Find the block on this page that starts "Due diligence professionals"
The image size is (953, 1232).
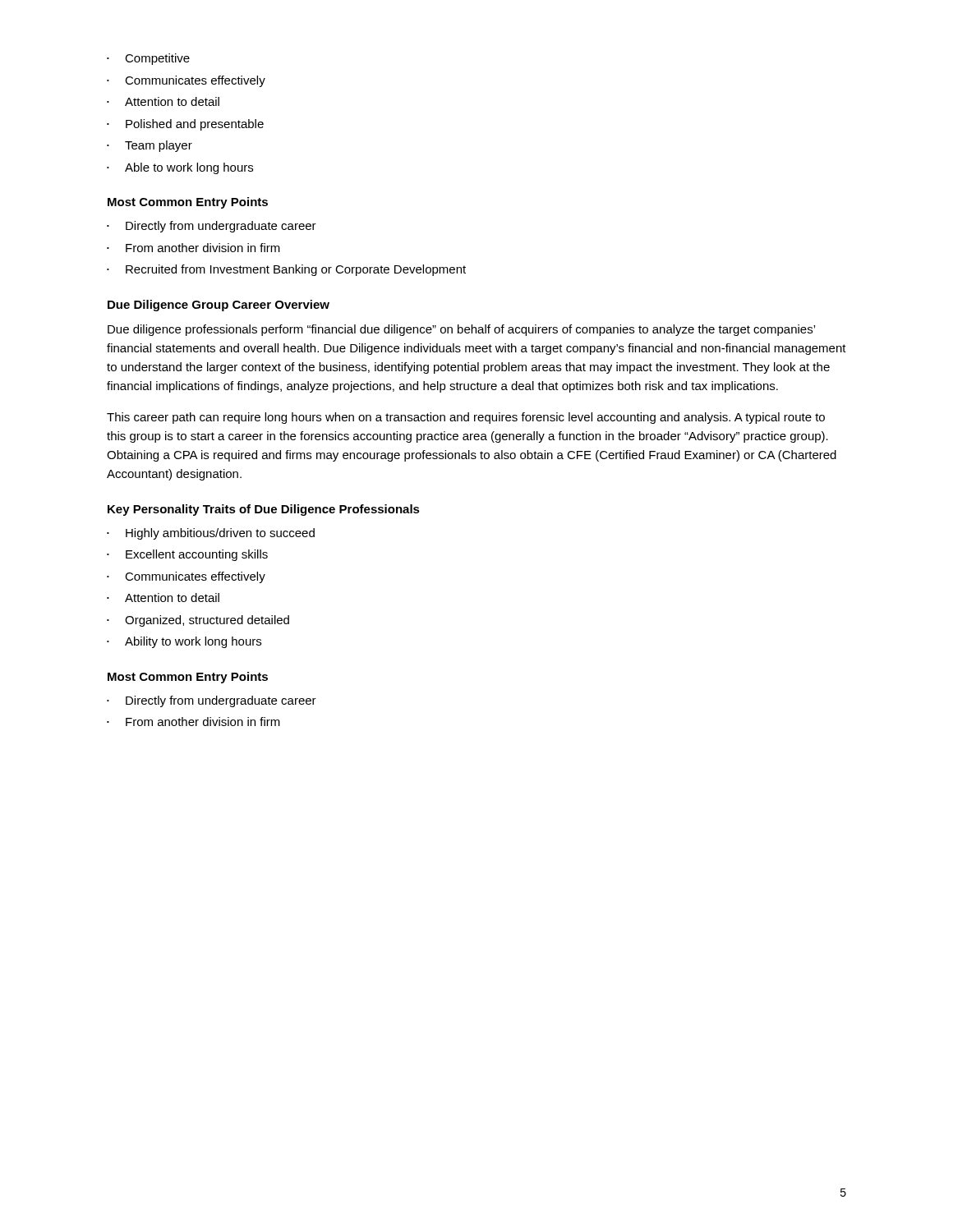pos(476,357)
